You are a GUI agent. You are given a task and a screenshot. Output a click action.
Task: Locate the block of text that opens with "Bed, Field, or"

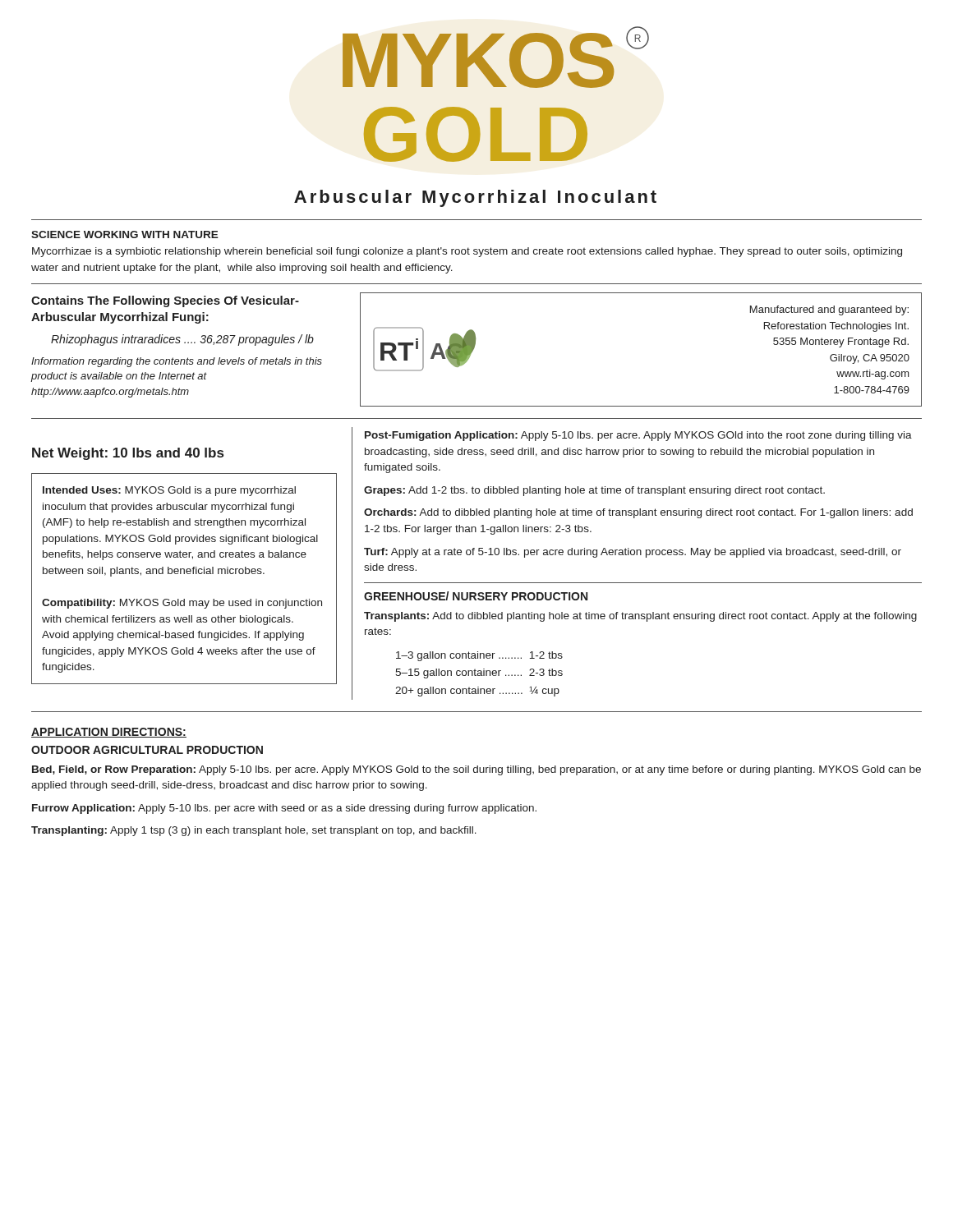476,777
